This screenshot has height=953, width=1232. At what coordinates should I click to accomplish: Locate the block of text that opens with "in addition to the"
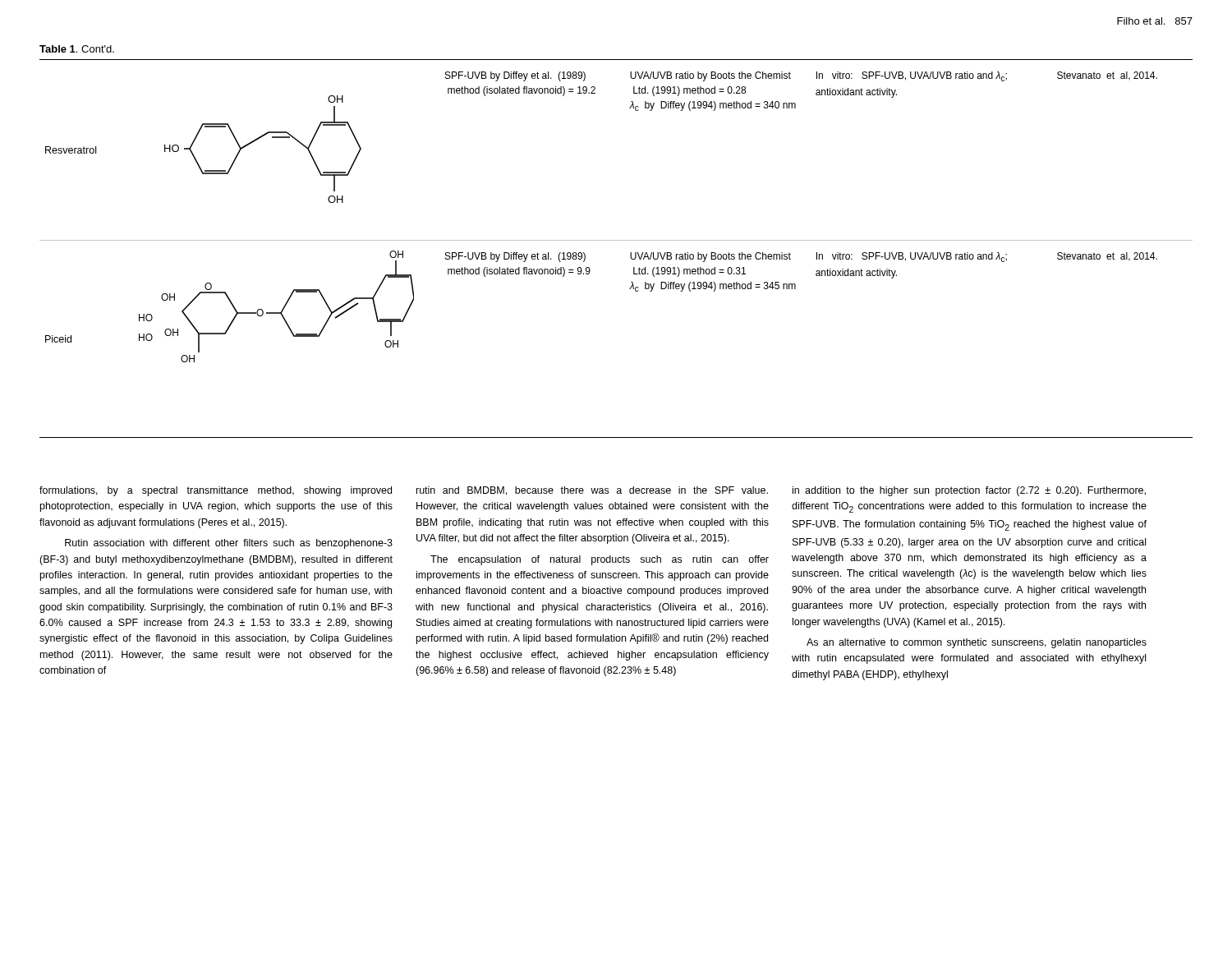(x=969, y=583)
